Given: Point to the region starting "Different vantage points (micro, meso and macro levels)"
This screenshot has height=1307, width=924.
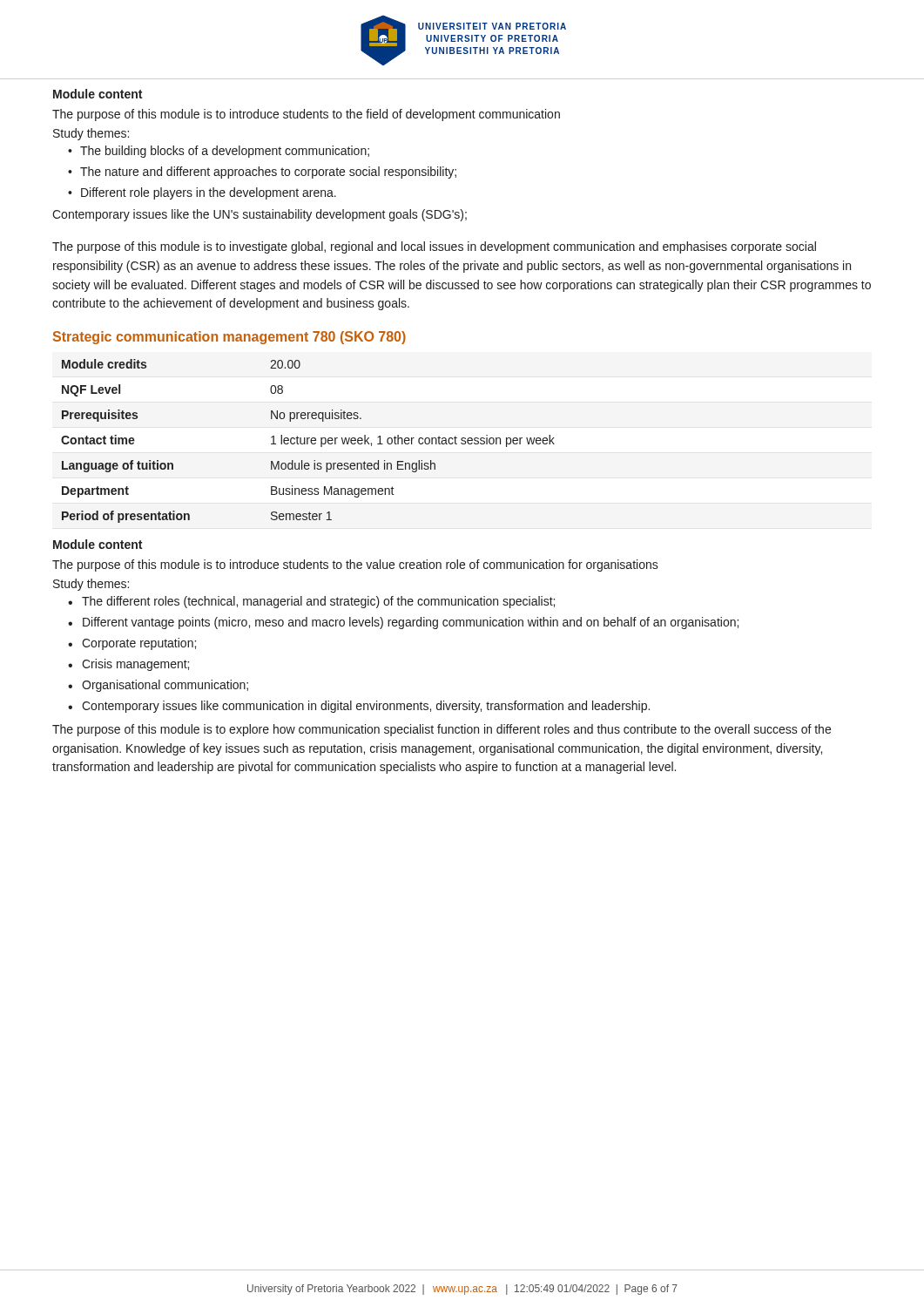Looking at the screenshot, I should 470,622.
